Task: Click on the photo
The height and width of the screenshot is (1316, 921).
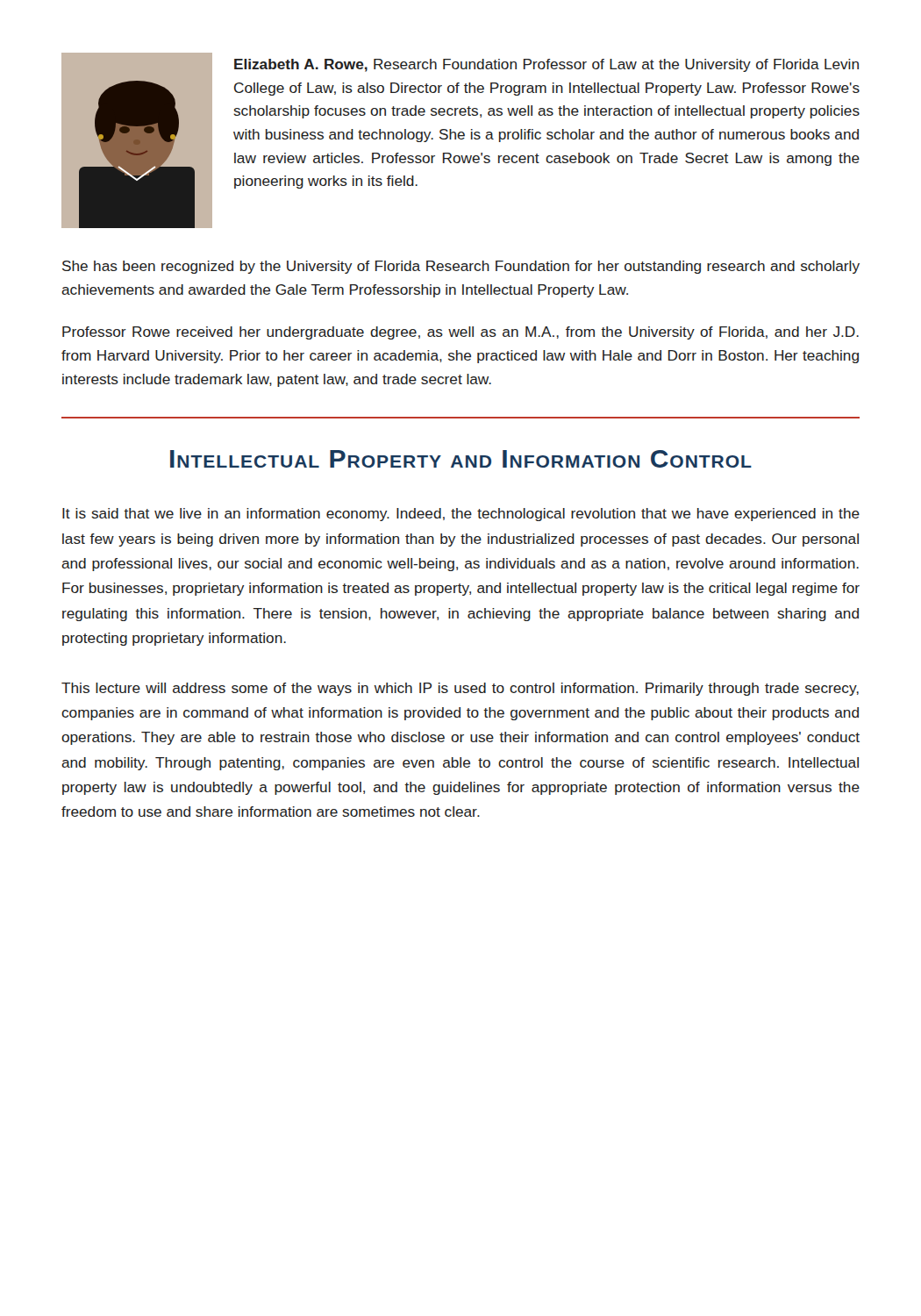Action: 137,140
